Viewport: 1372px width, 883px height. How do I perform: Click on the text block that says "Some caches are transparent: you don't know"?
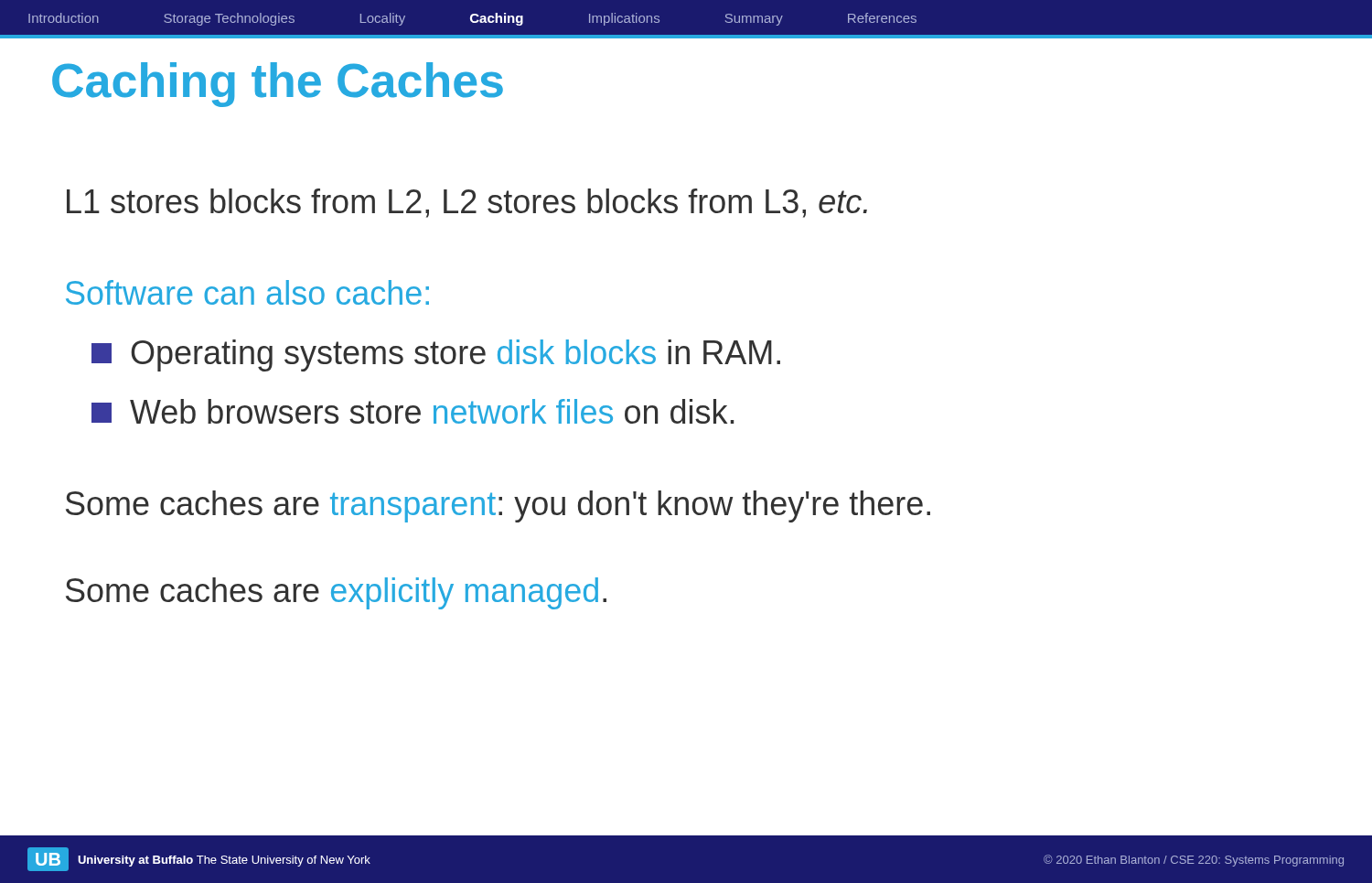pos(499,504)
